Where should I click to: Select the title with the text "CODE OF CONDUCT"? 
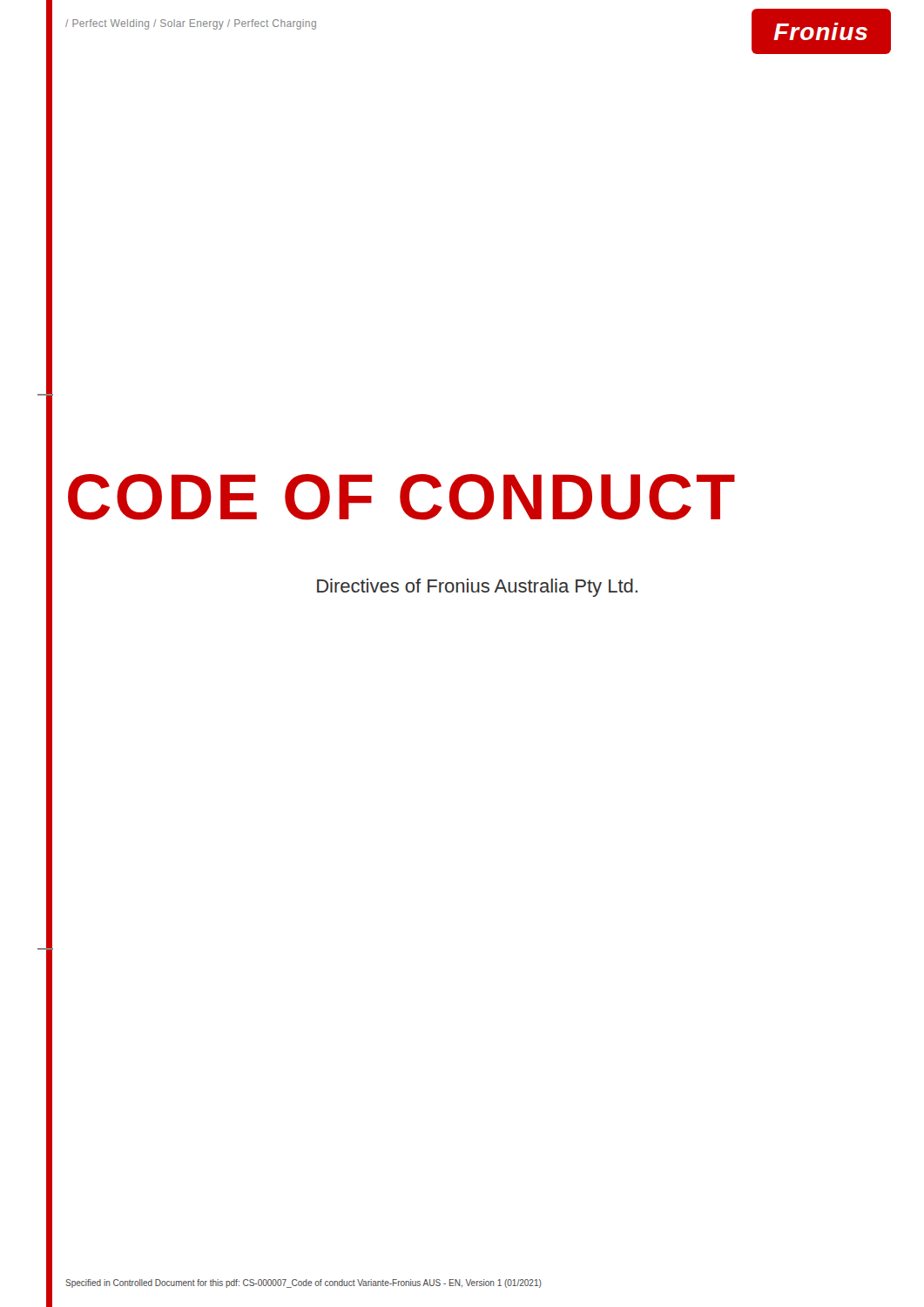[477, 497]
